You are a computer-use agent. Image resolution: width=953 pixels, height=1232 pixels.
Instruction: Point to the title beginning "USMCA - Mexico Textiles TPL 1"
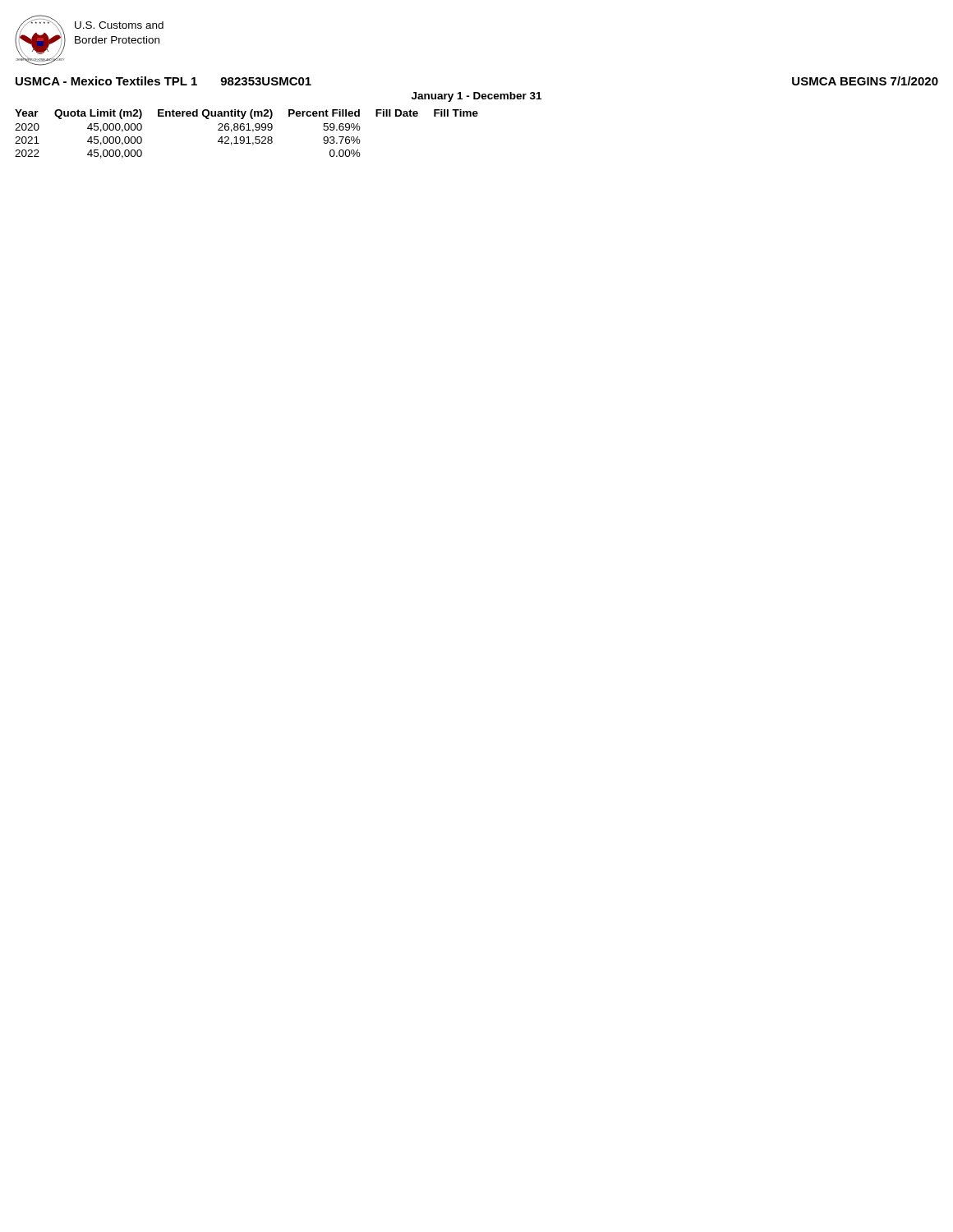point(476,81)
